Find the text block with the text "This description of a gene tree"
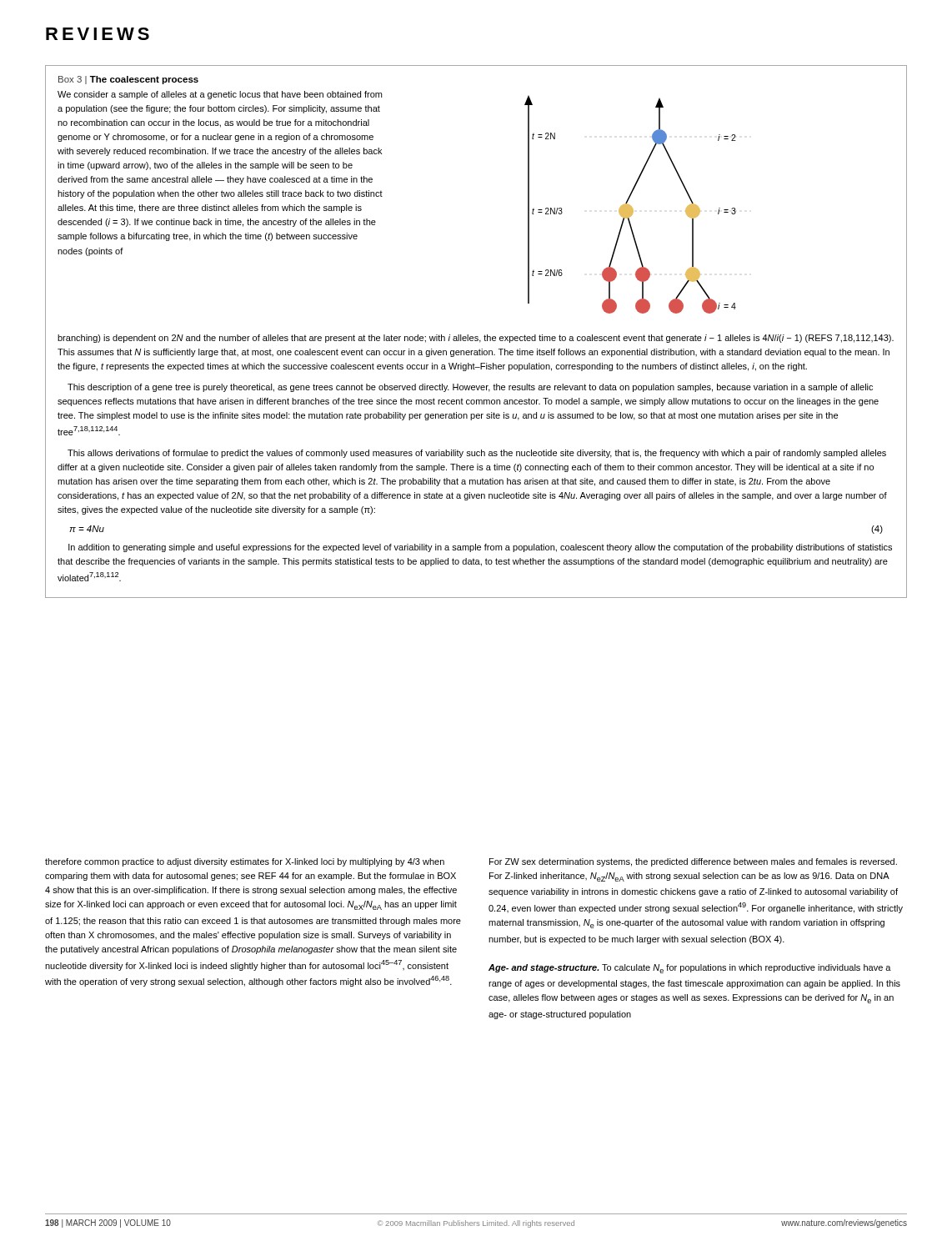This screenshot has width=952, height=1251. point(468,410)
